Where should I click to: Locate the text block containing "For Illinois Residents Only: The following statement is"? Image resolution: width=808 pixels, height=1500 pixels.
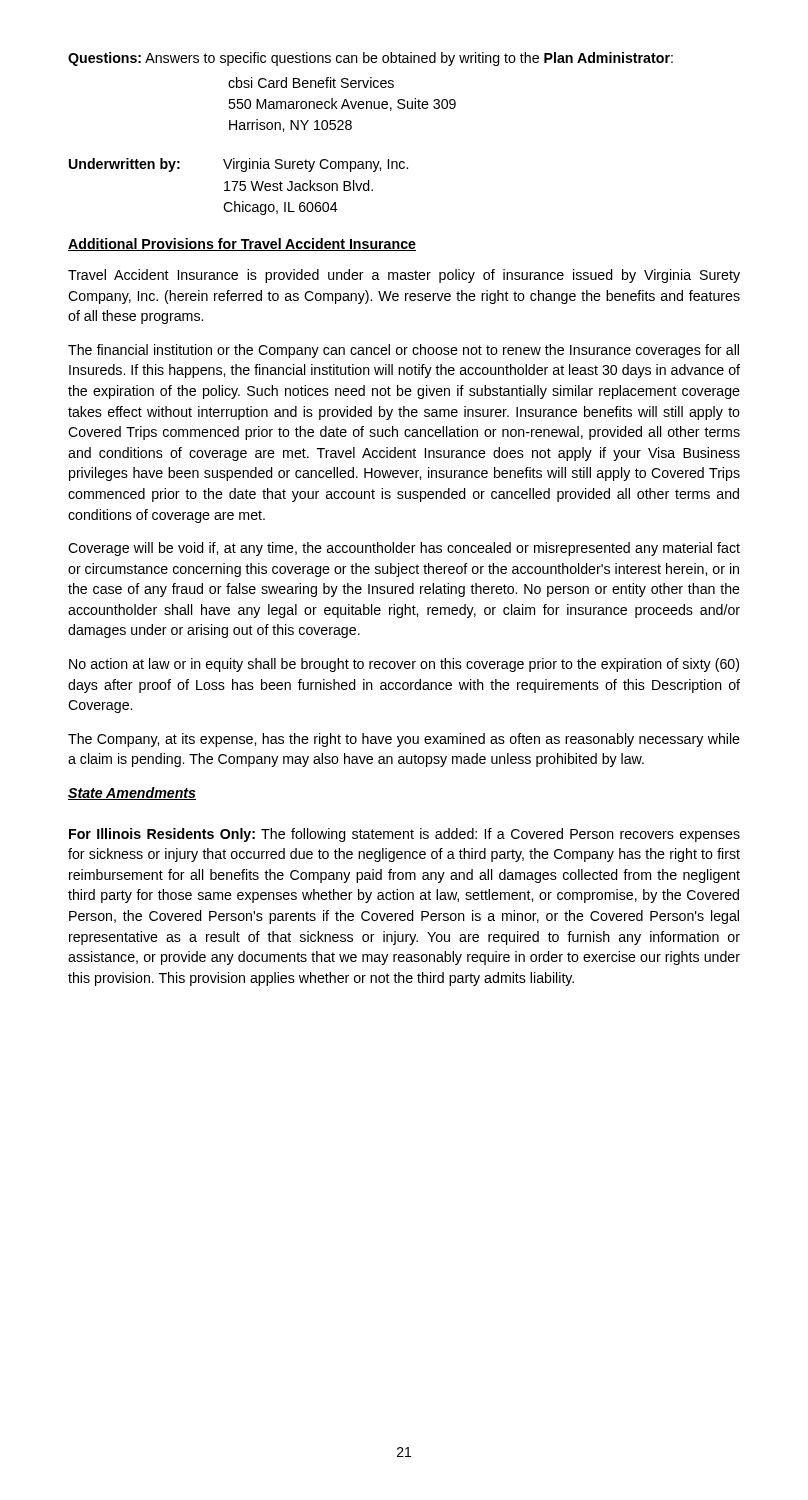404,906
